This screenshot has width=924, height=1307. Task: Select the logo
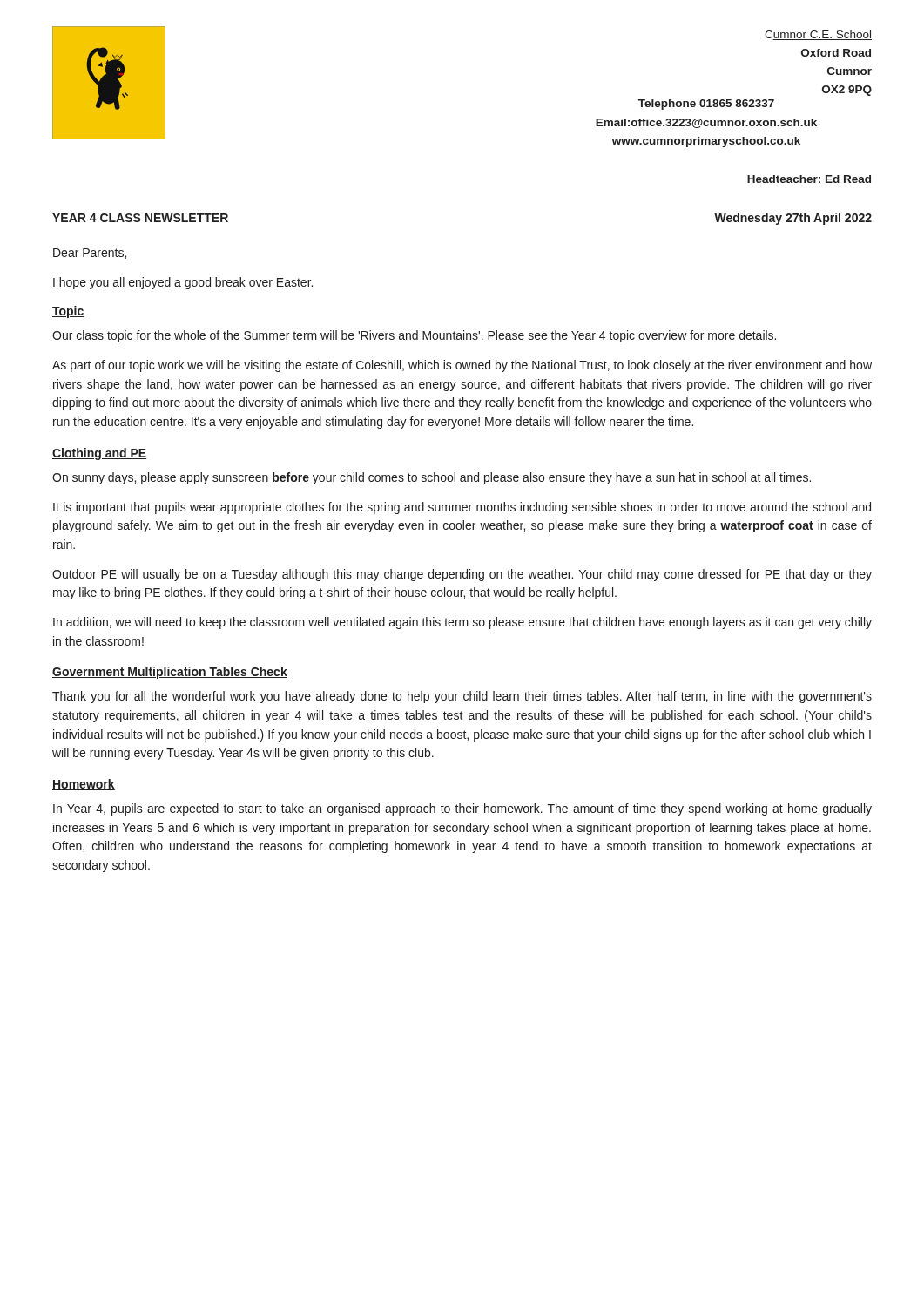tap(109, 84)
